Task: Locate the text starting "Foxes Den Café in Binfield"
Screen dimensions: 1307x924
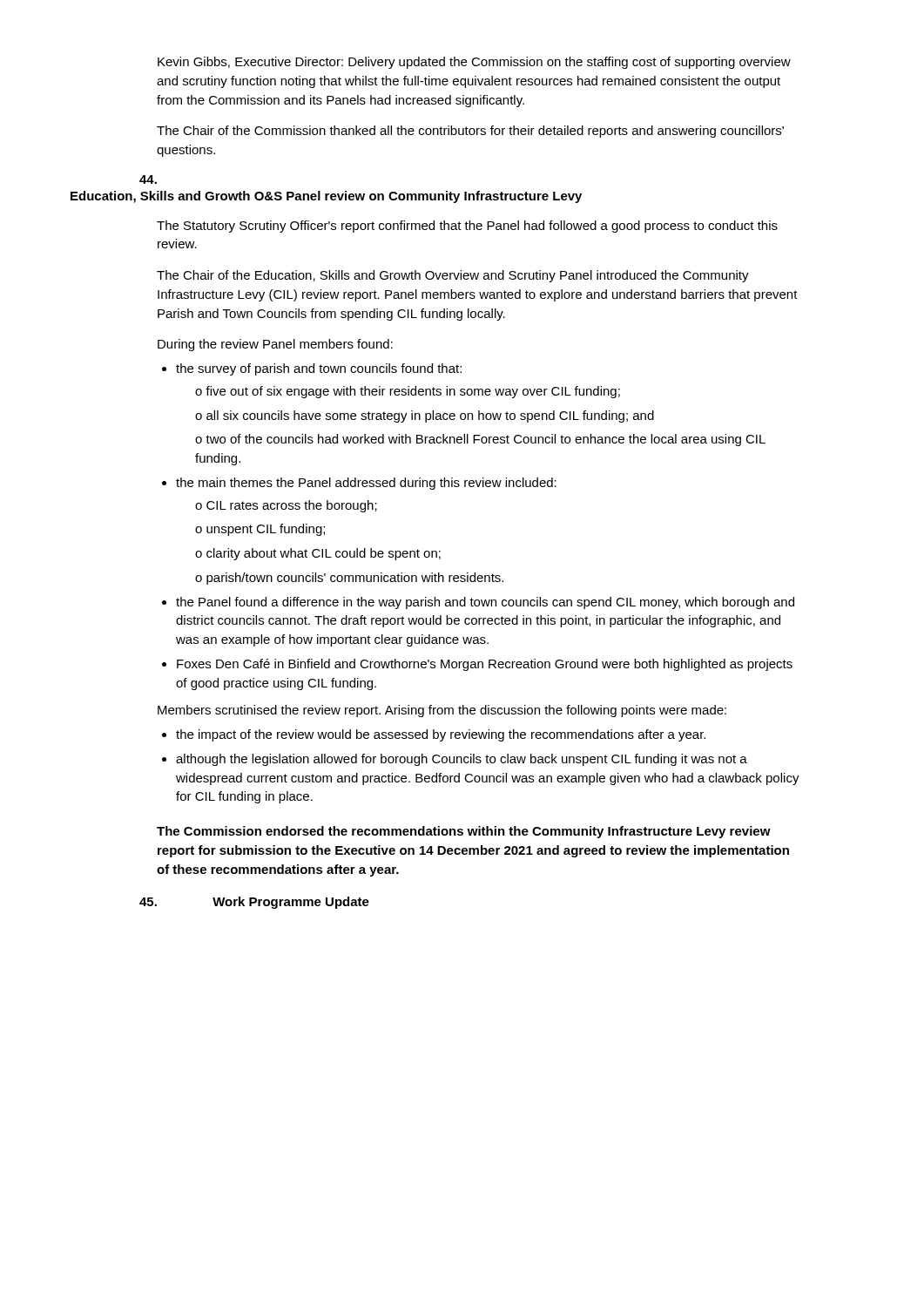Action: coord(489,673)
